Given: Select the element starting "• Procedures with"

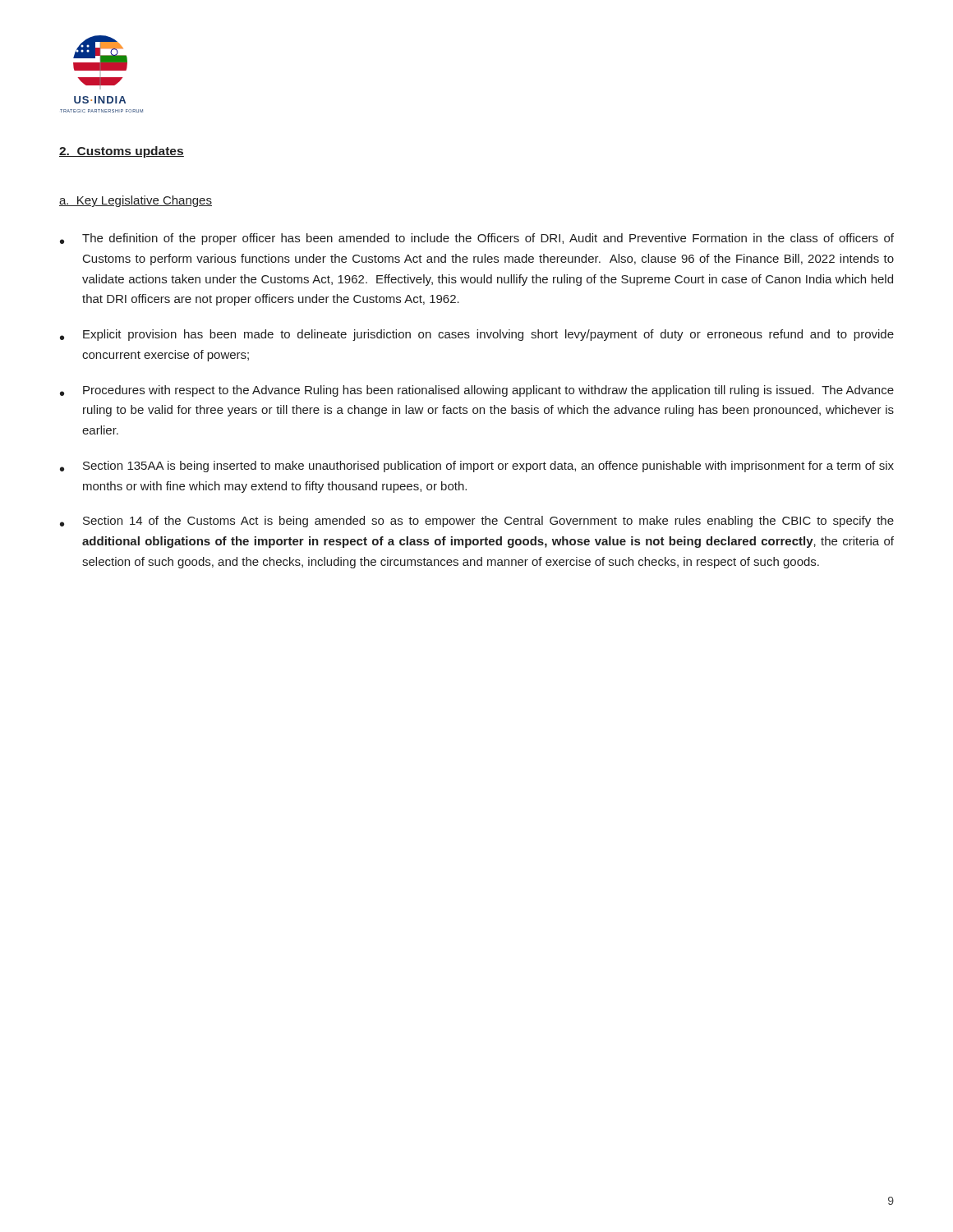Looking at the screenshot, I should (x=476, y=410).
